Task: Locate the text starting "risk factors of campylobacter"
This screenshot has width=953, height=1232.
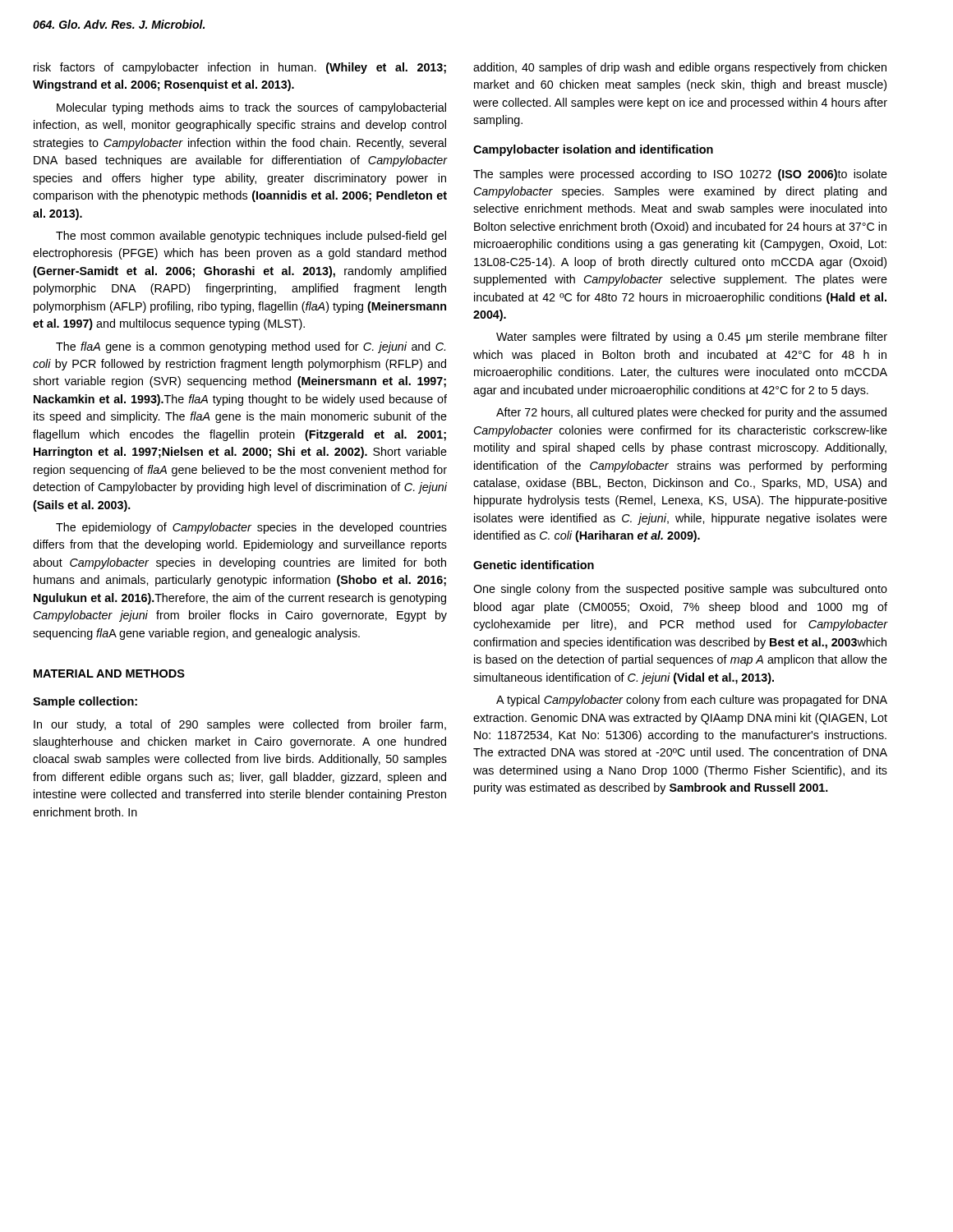Action: [240, 351]
